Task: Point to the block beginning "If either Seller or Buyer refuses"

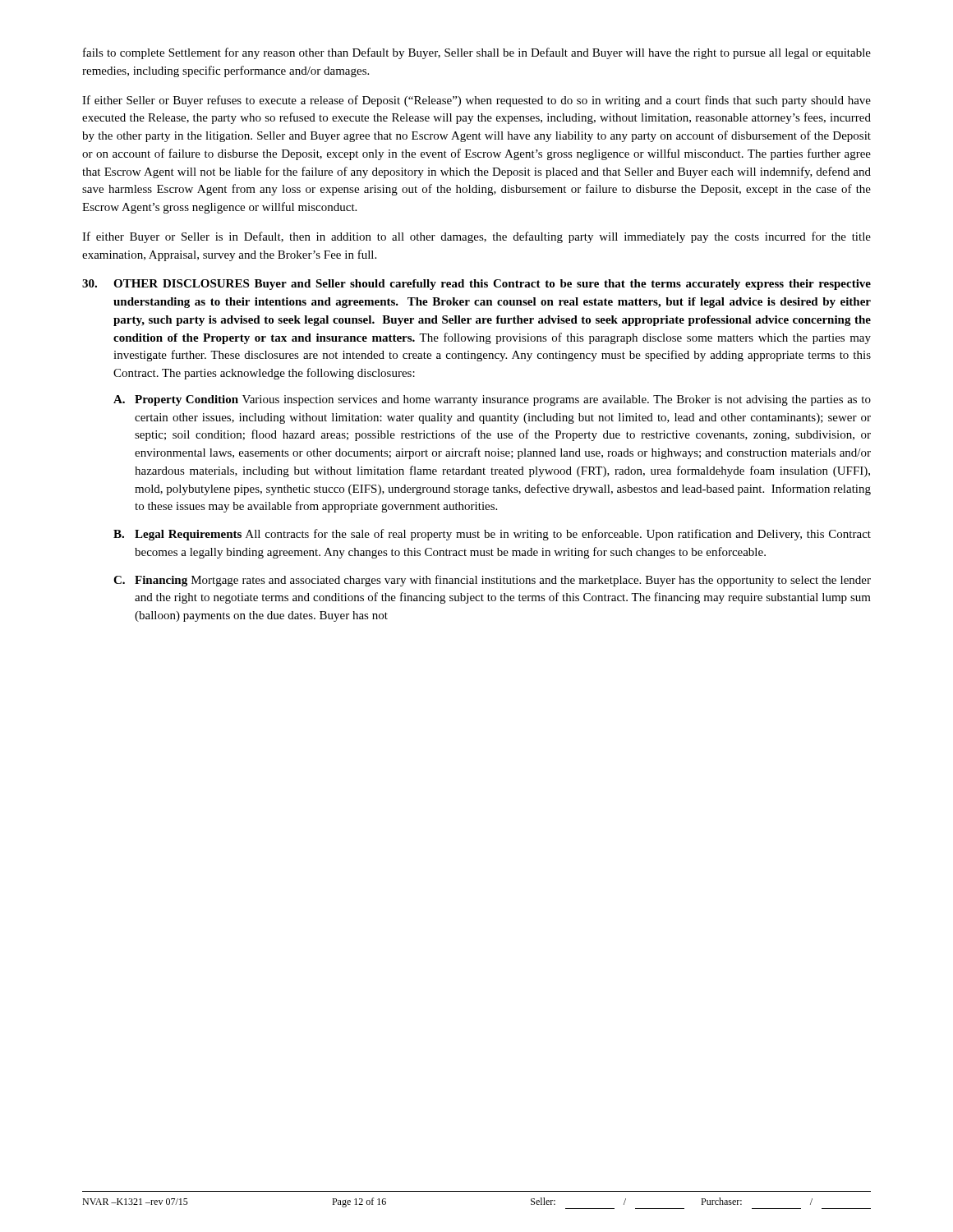Action: tap(476, 153)
